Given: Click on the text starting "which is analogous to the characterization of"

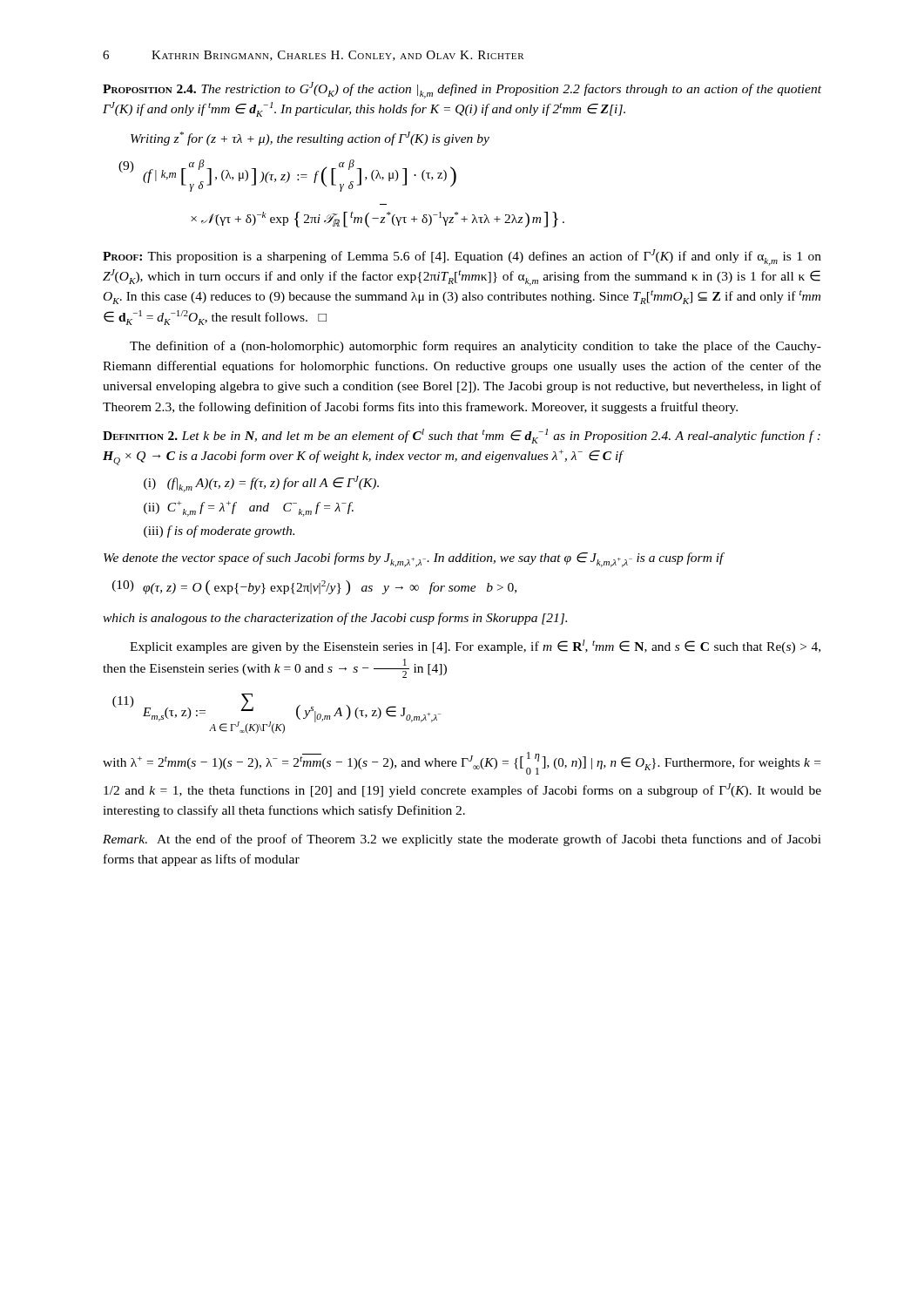Looking at the screenshot, I should pyautogui.click(x=336, y=617).
